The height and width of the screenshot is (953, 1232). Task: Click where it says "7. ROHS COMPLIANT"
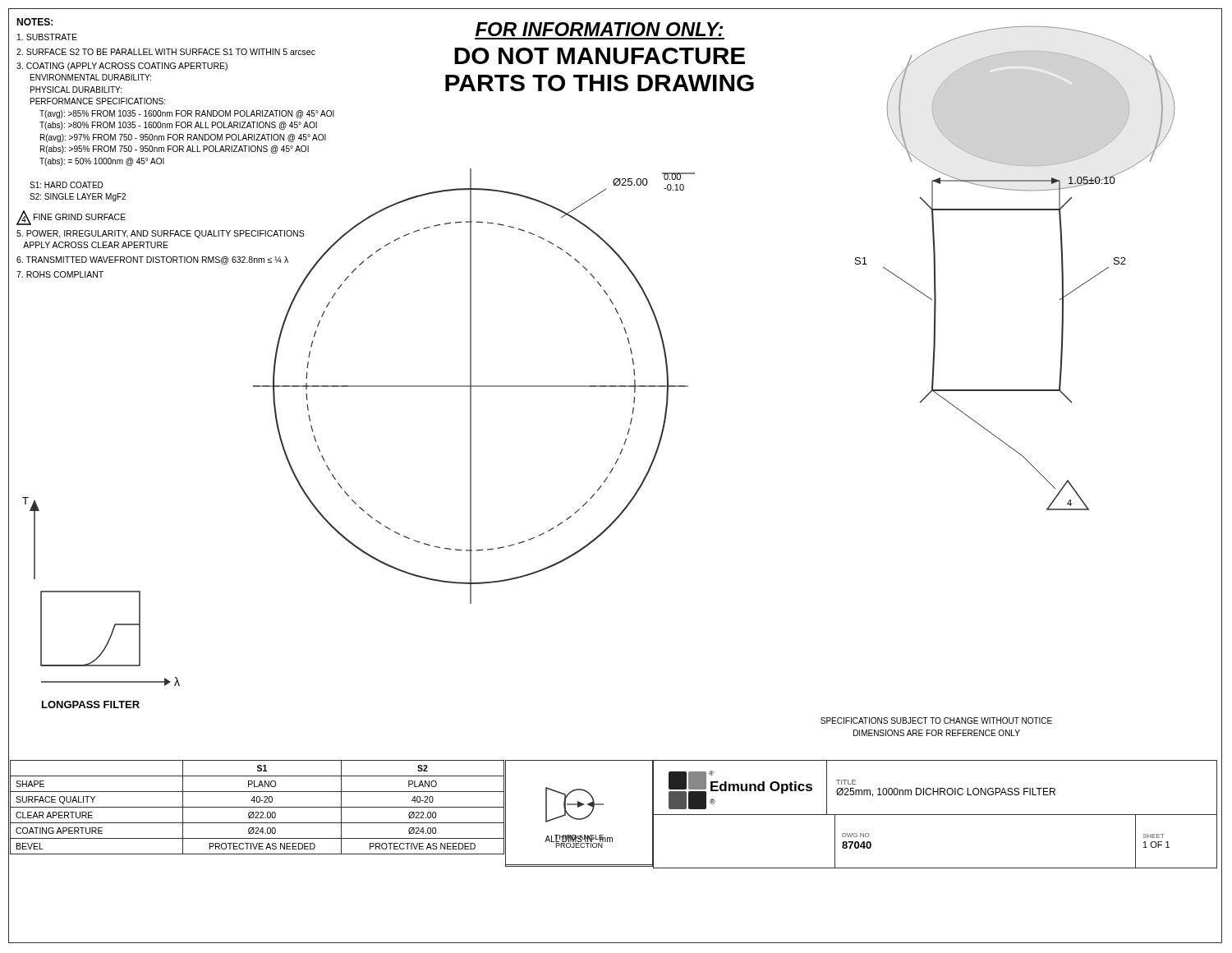pos(60,274)
